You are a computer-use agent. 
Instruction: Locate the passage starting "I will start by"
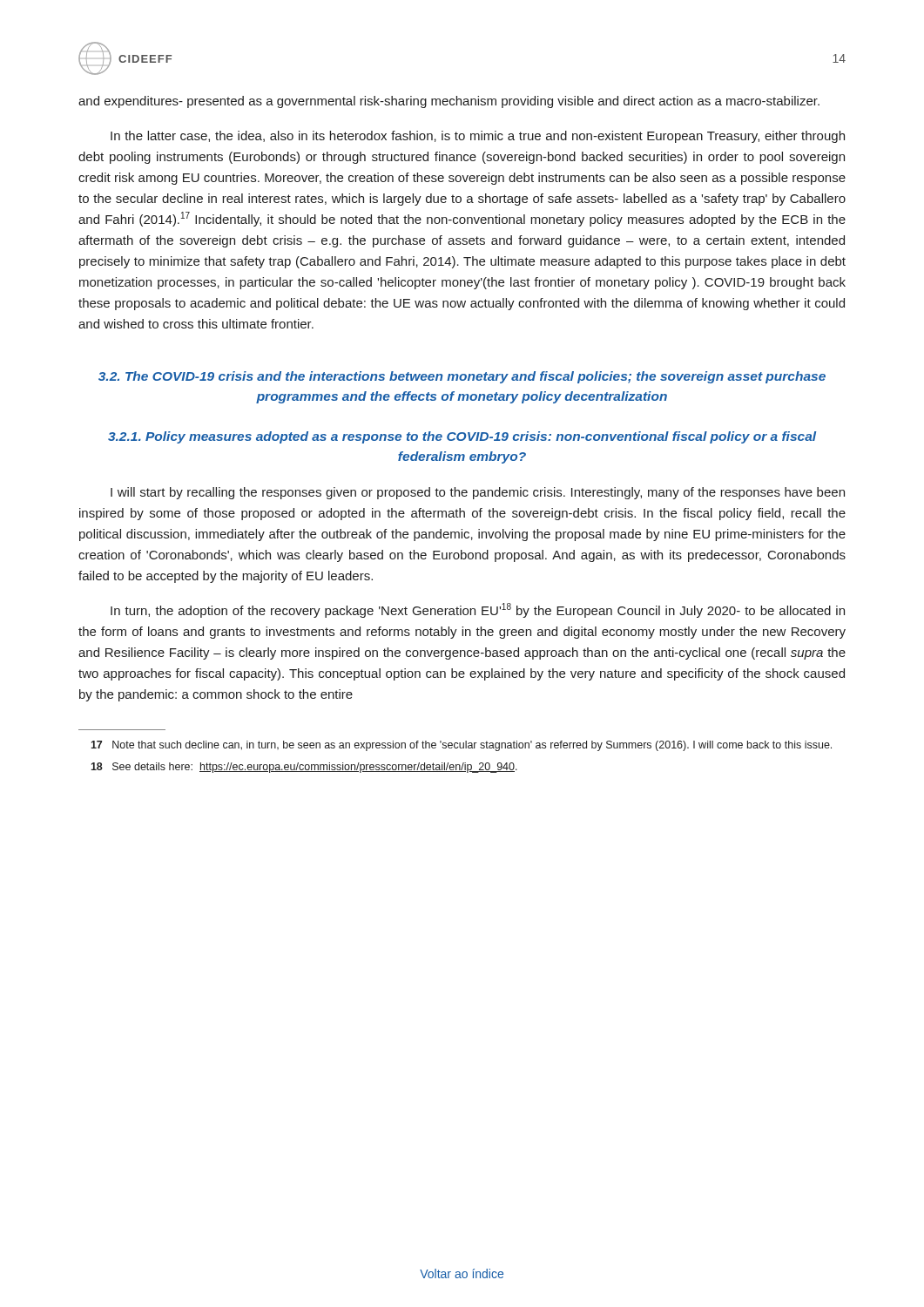pos(462,534)
